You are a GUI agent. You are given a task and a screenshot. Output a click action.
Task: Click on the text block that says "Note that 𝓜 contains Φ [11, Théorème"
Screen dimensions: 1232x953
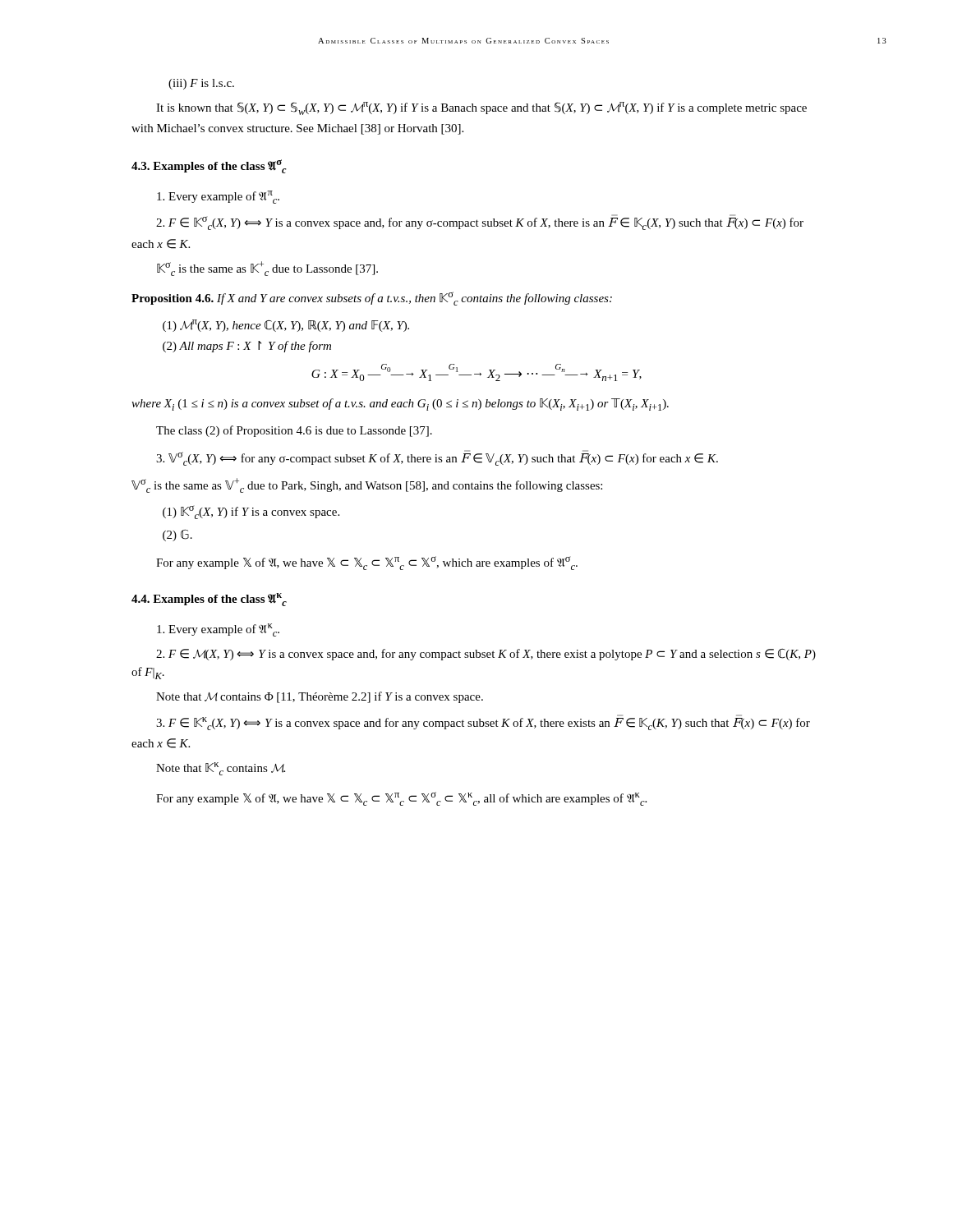tap(320, 697)
